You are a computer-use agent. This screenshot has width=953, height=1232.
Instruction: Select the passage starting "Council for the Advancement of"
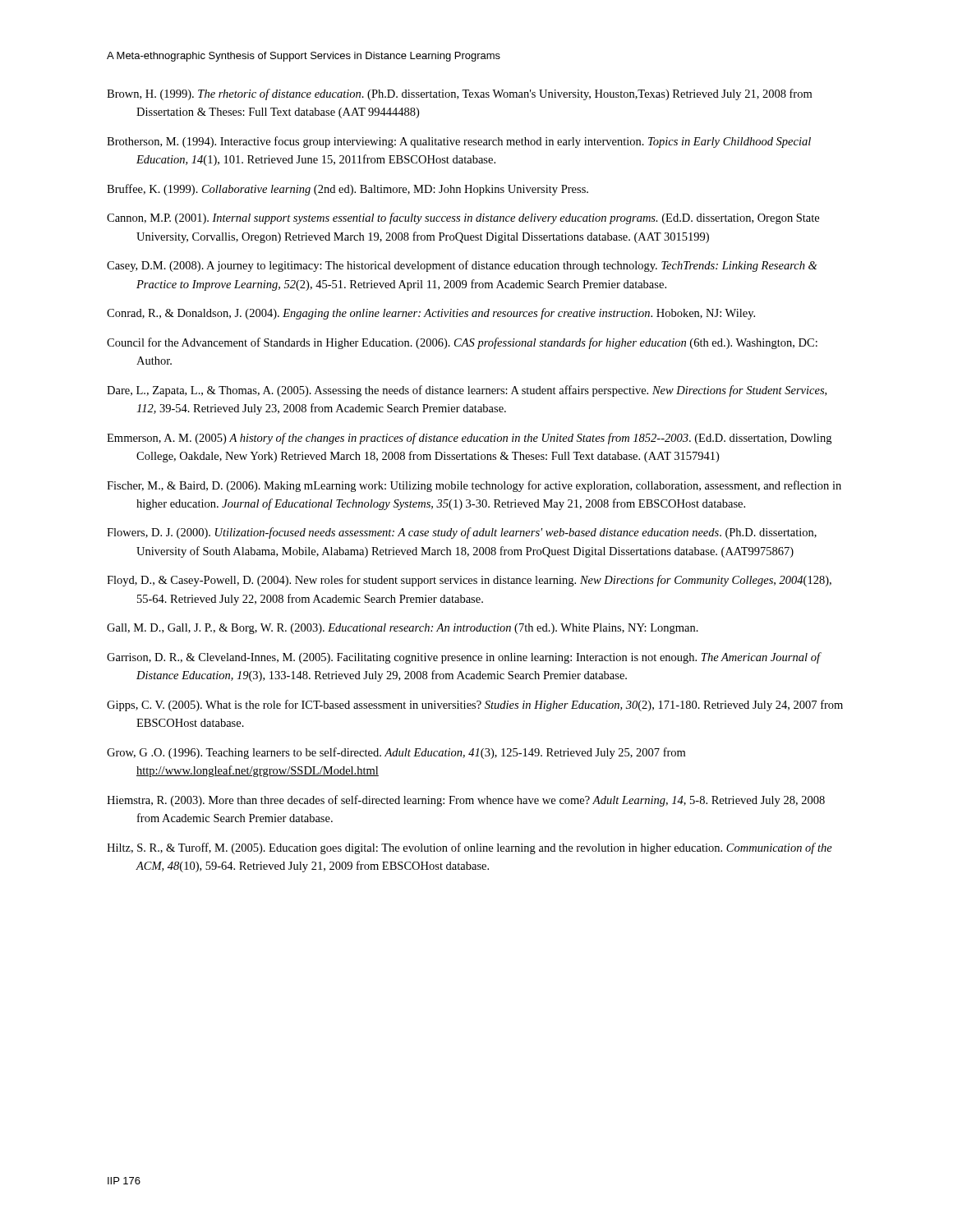coord(462,351)
